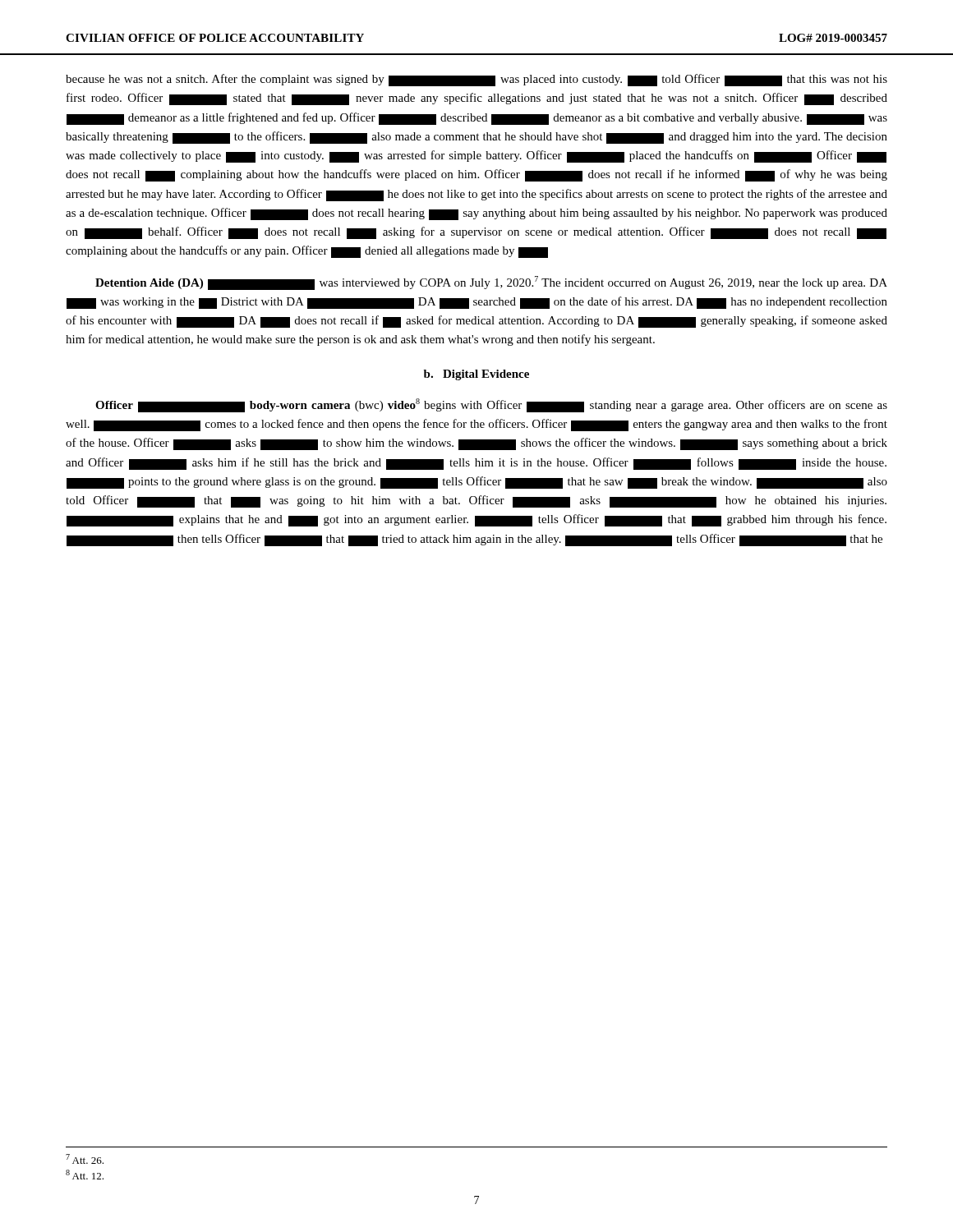The height and width of the screenshot is (1232, 953).
Task: Locate the footnote
Action: (476, 1168)
